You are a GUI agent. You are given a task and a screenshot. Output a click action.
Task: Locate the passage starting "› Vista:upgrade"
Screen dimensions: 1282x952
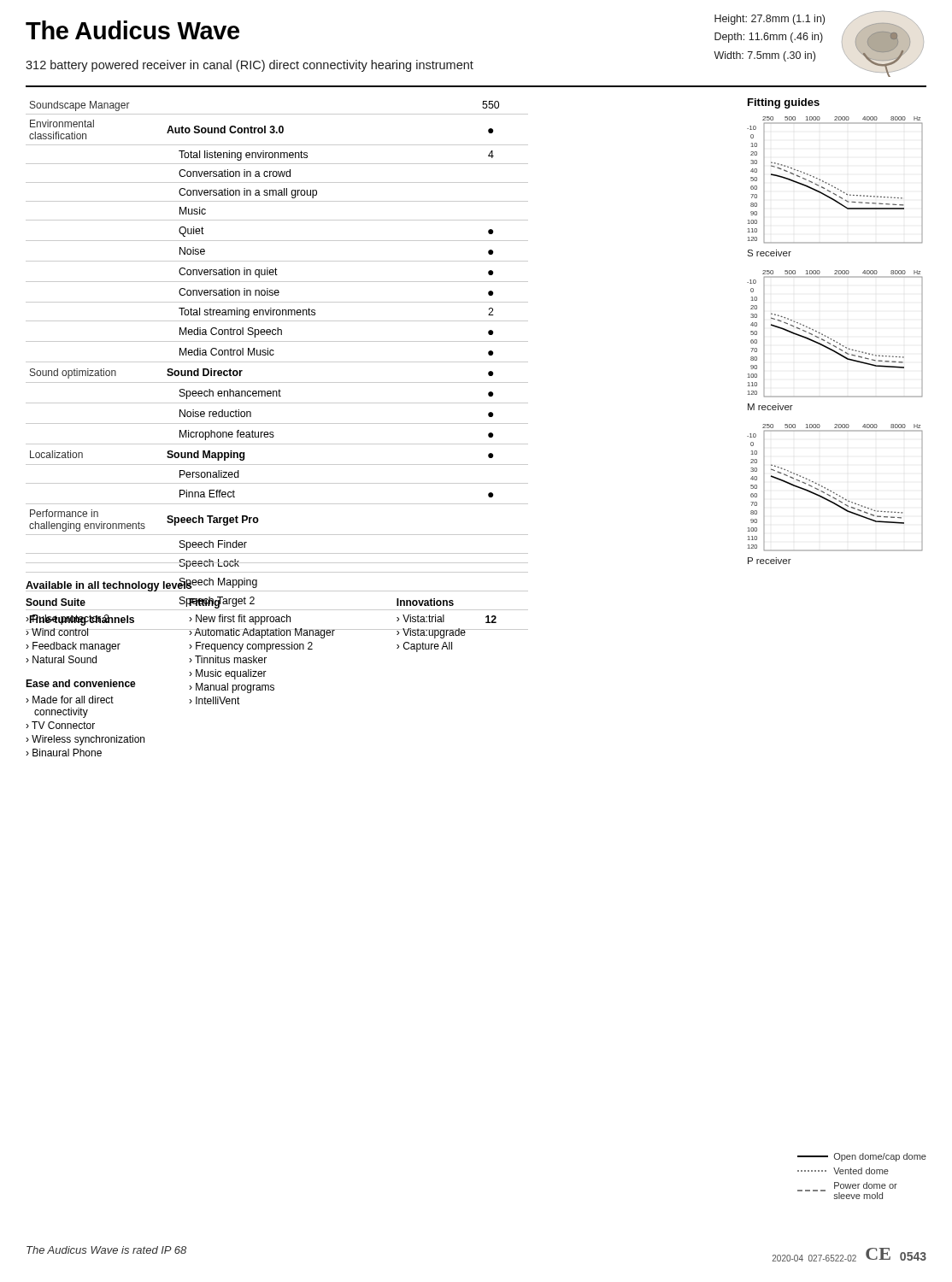coord(431,632)
